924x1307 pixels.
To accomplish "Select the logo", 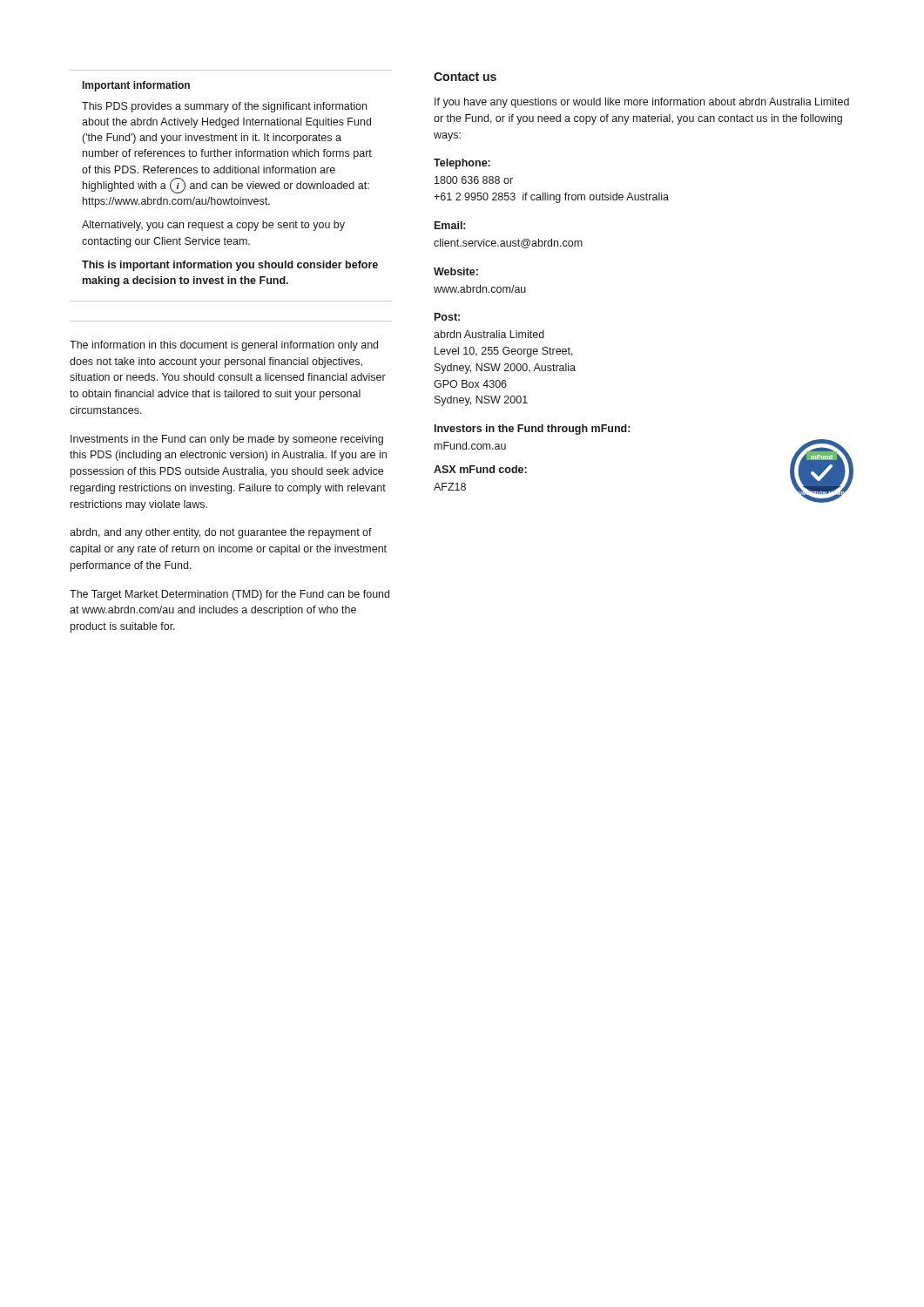I will [822, 471].
